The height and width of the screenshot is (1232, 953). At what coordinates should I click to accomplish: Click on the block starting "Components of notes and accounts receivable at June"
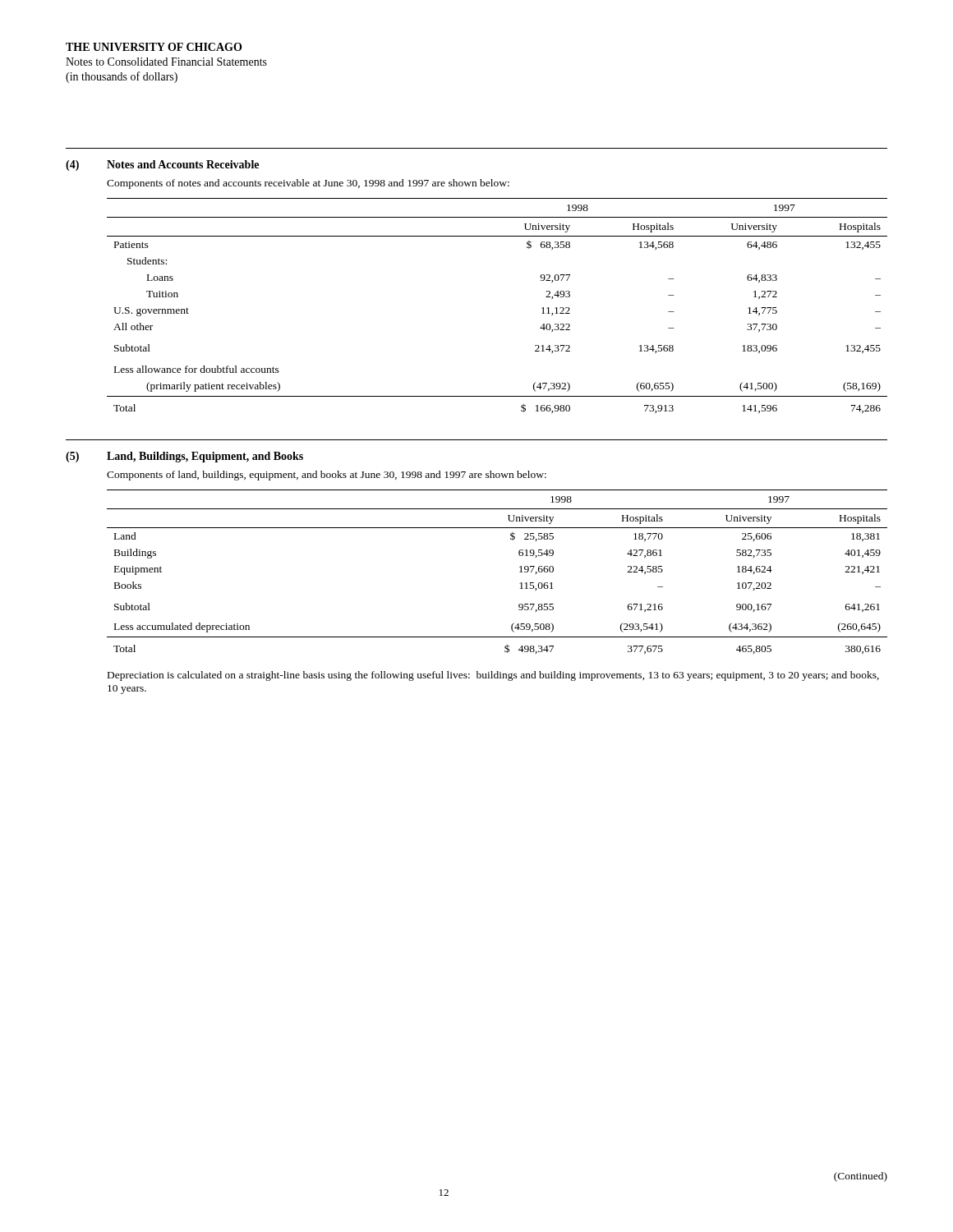(x=308, y=183)
